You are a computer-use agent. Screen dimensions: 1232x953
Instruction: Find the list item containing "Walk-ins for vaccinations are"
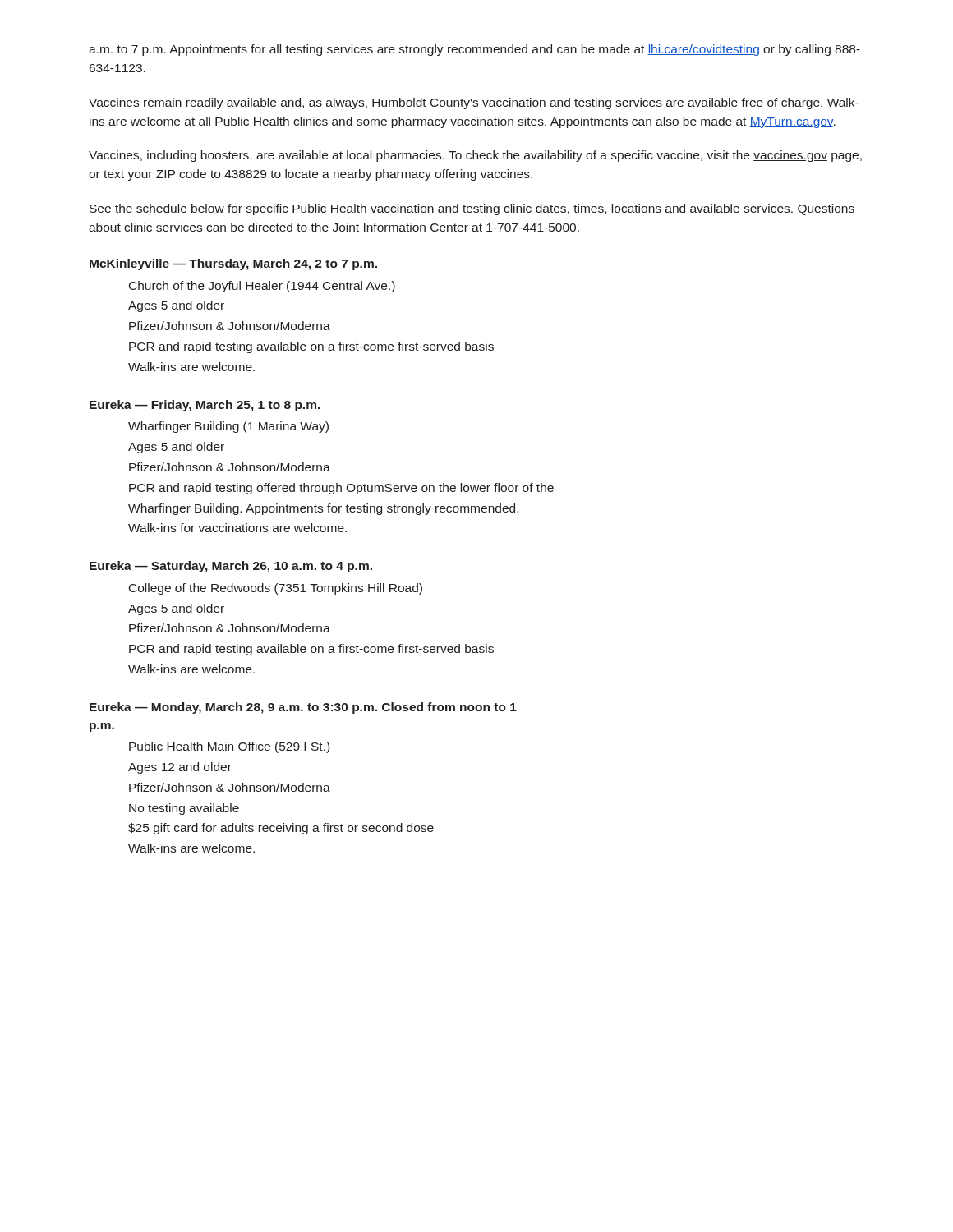click(237, 528)
